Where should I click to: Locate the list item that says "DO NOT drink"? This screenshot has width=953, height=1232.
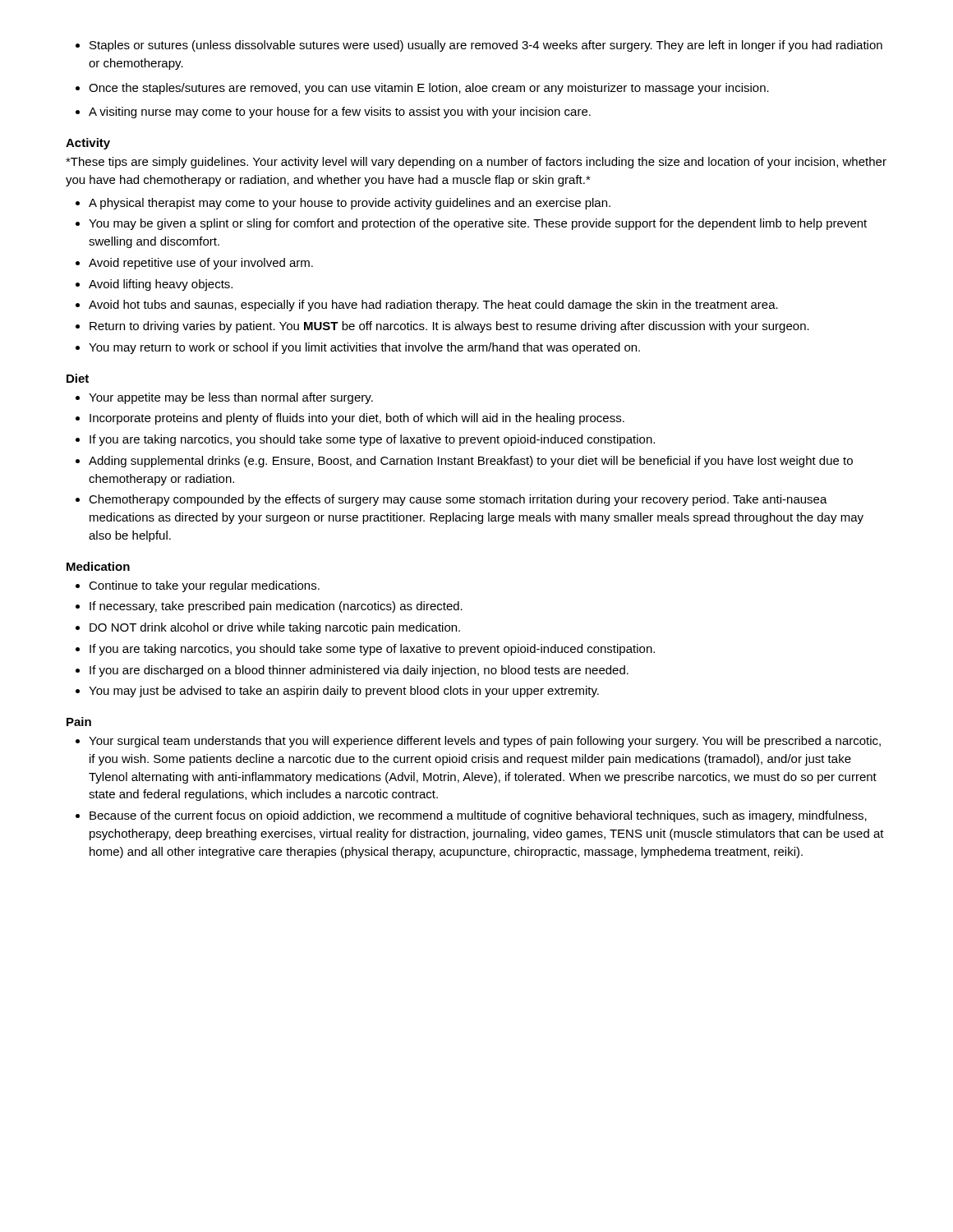pos(275,628)
